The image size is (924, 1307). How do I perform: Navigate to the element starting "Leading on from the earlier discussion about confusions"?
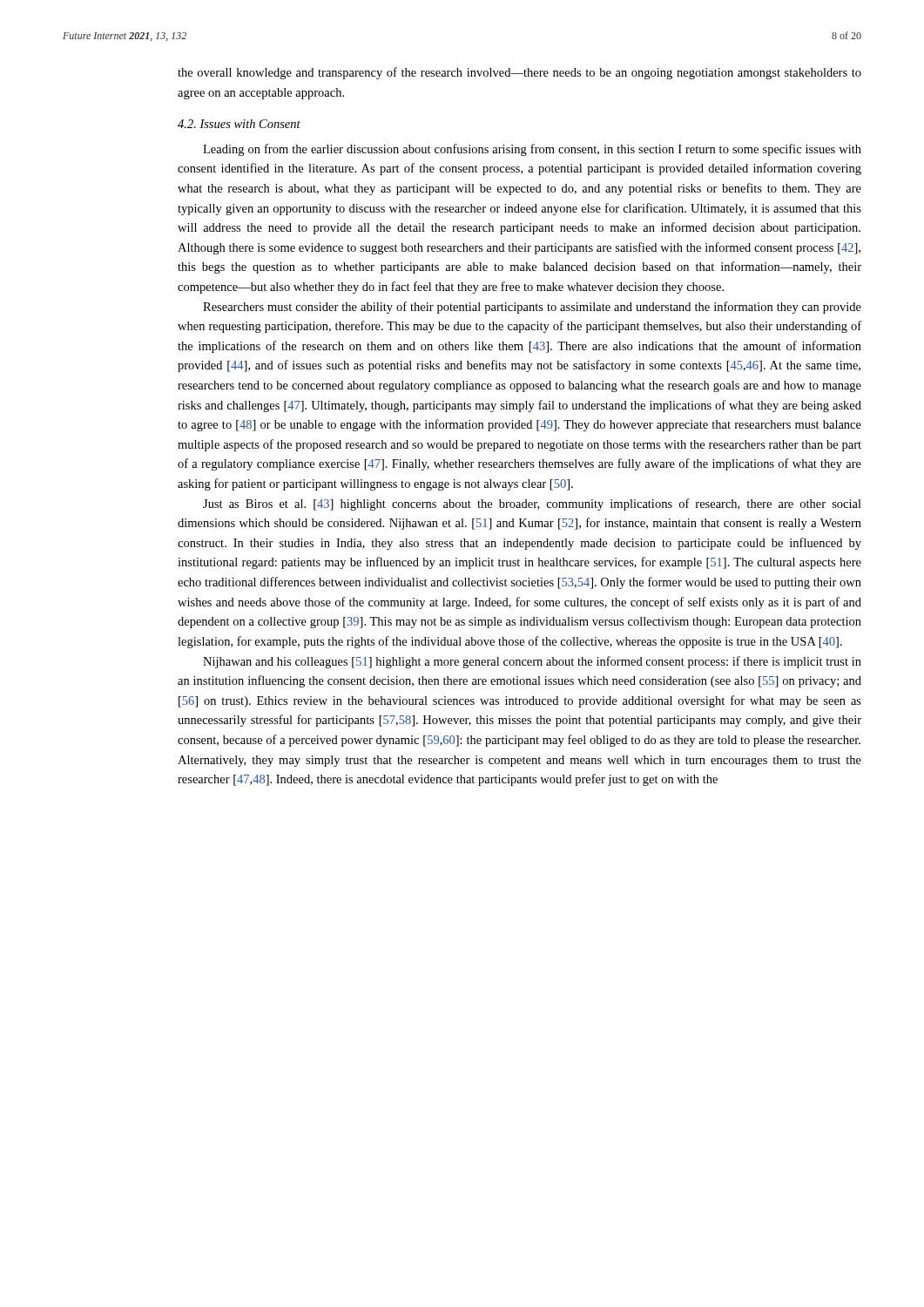click(x=519, y=218)
